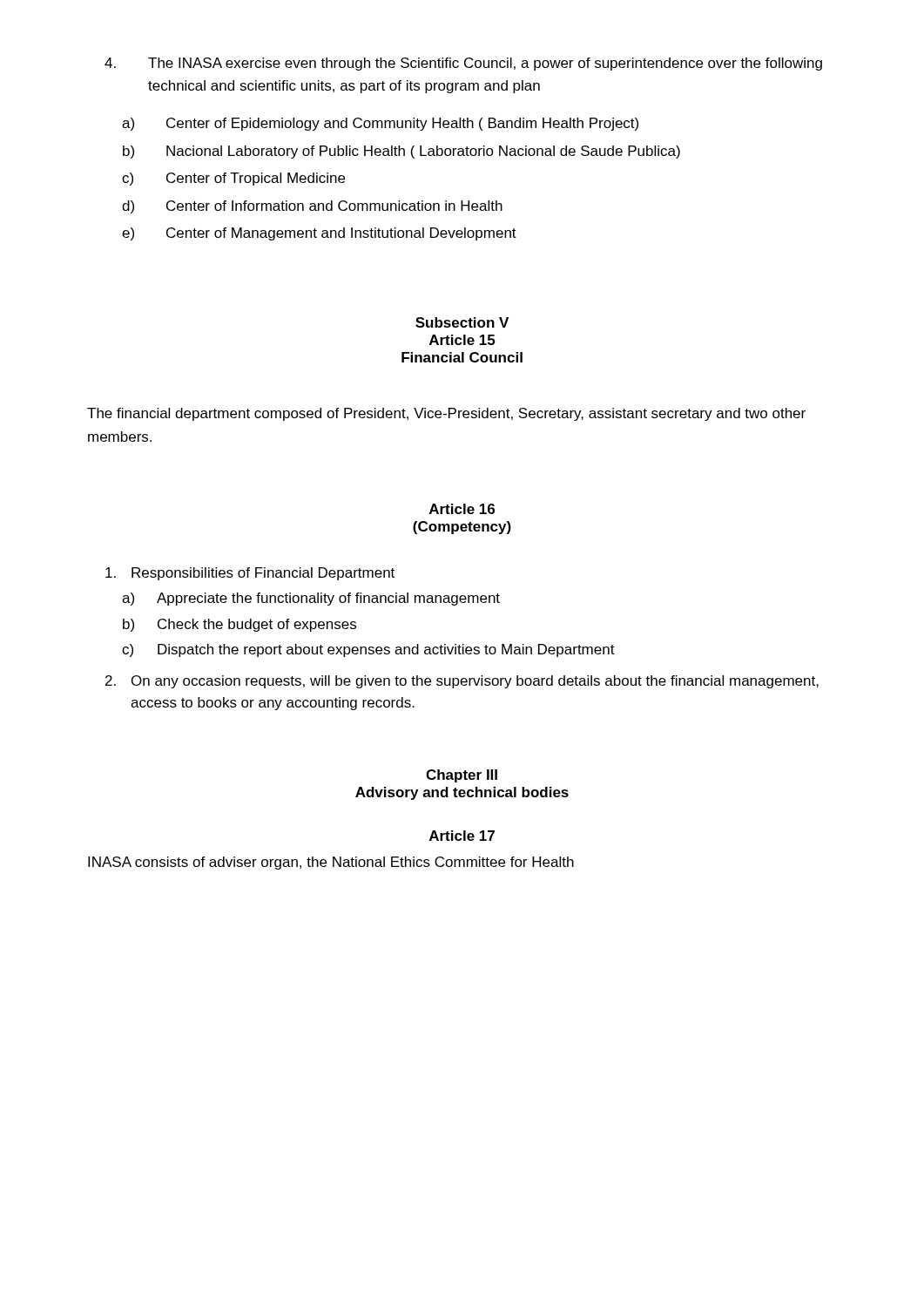924x1307 pixels.
Task: Click on the list item containing "b) Nacional Laboratory of Public Health ( Laboratorio"
Action: pyautogui.click(x=384, y=151)
